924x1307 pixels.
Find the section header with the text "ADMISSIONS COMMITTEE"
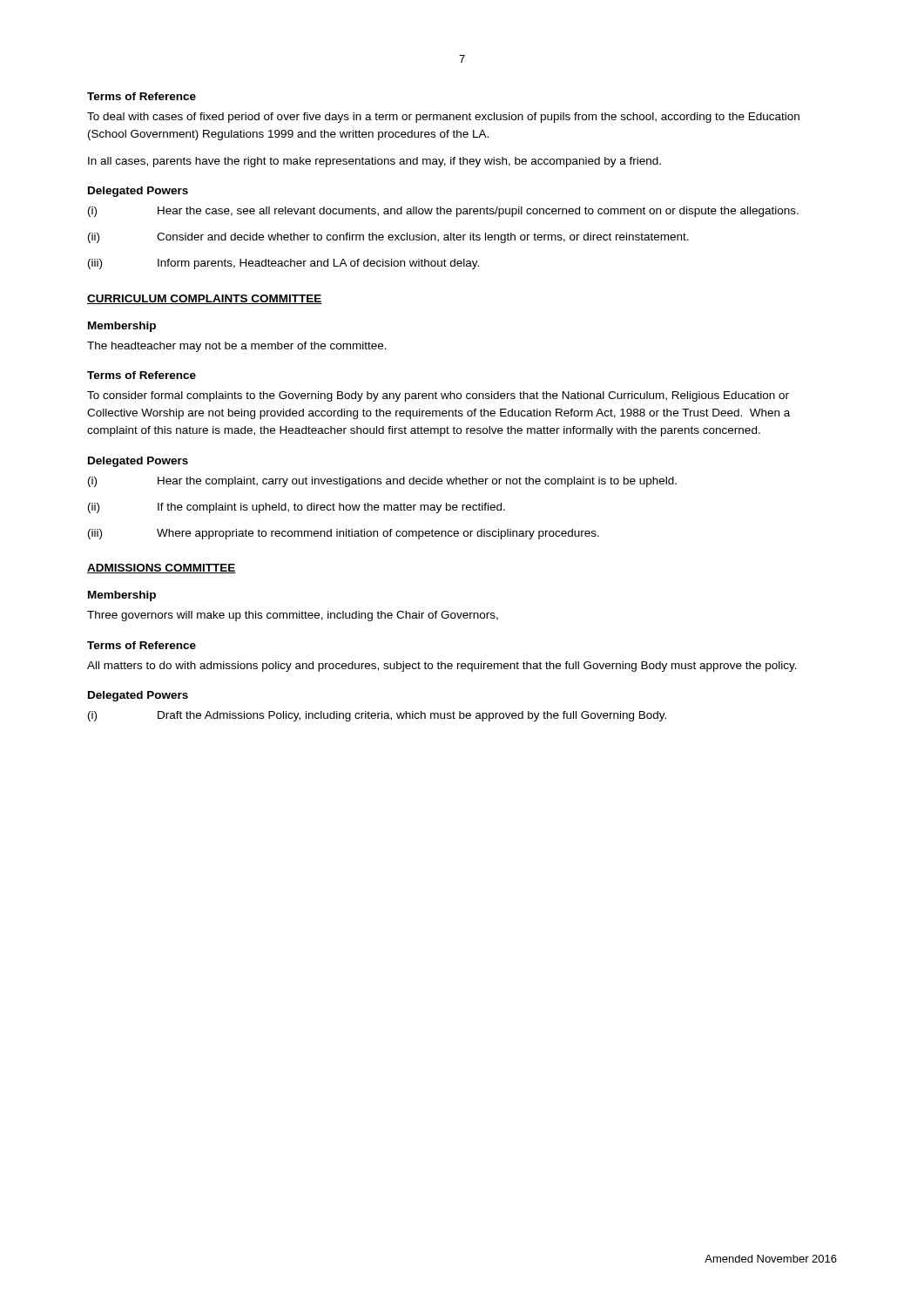click(x=161, y=568)
